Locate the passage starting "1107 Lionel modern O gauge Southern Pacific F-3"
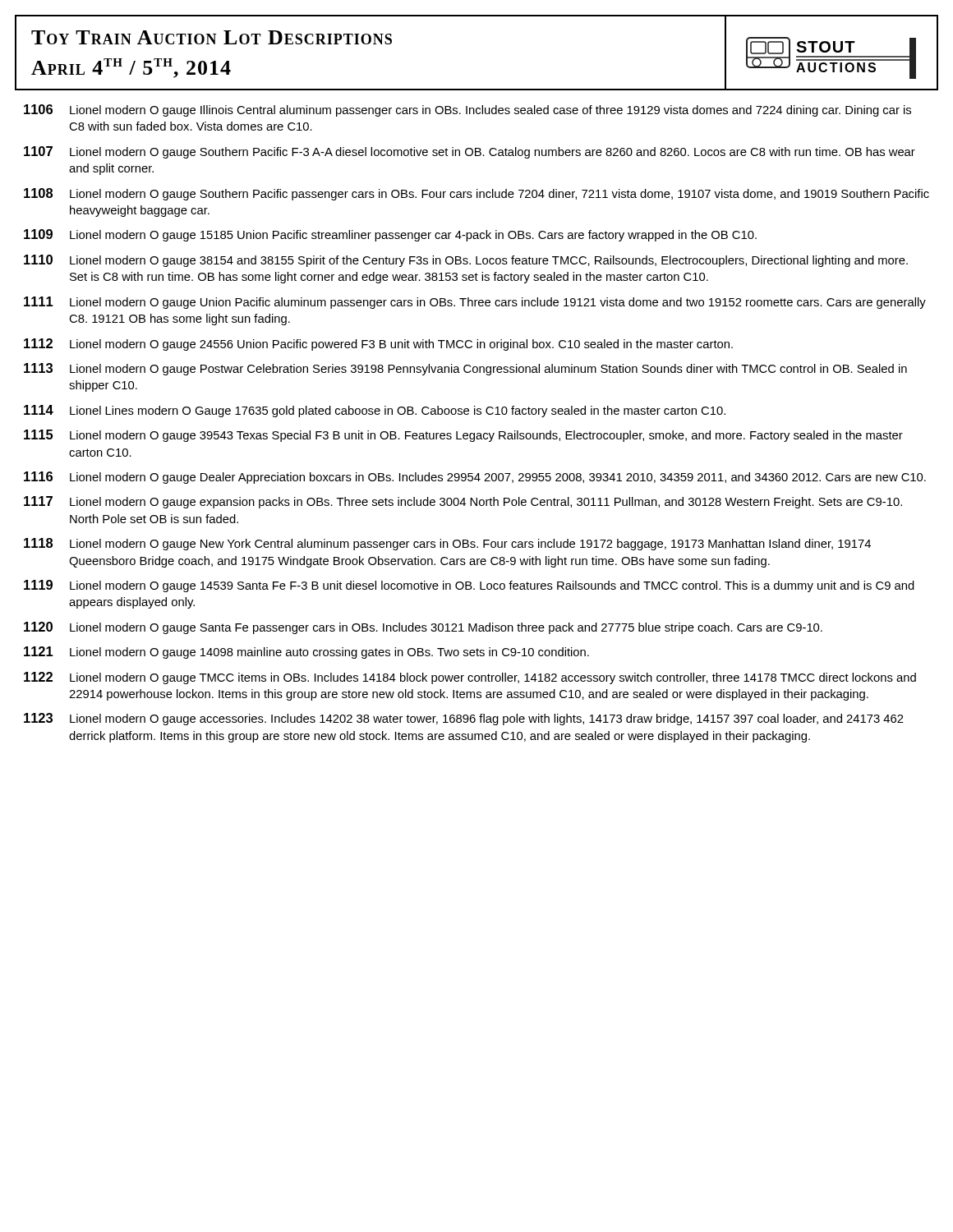953x1232 pixels. (476, 160)
